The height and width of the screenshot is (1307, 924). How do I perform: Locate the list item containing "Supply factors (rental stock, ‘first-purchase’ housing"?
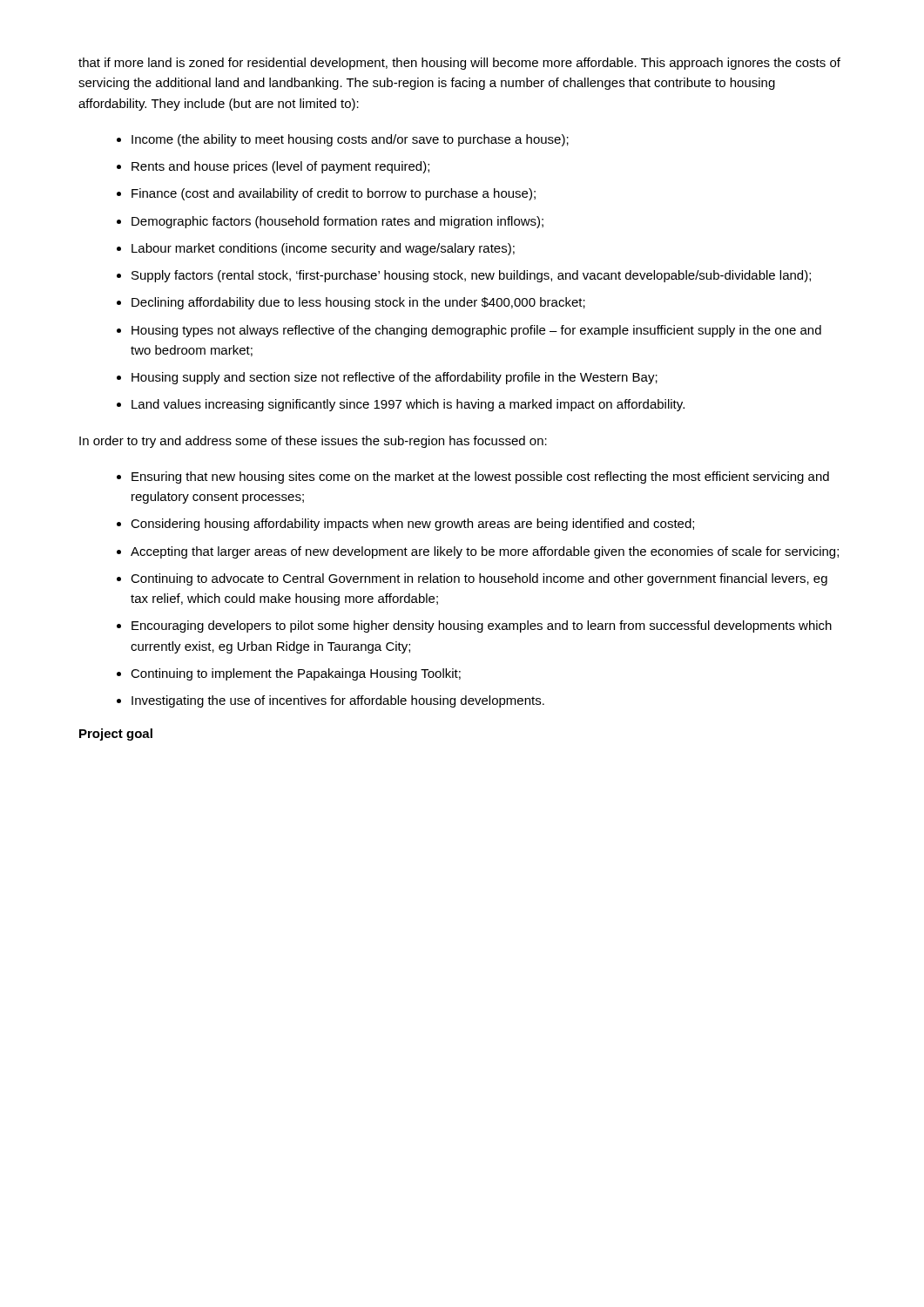click(471, 275)
